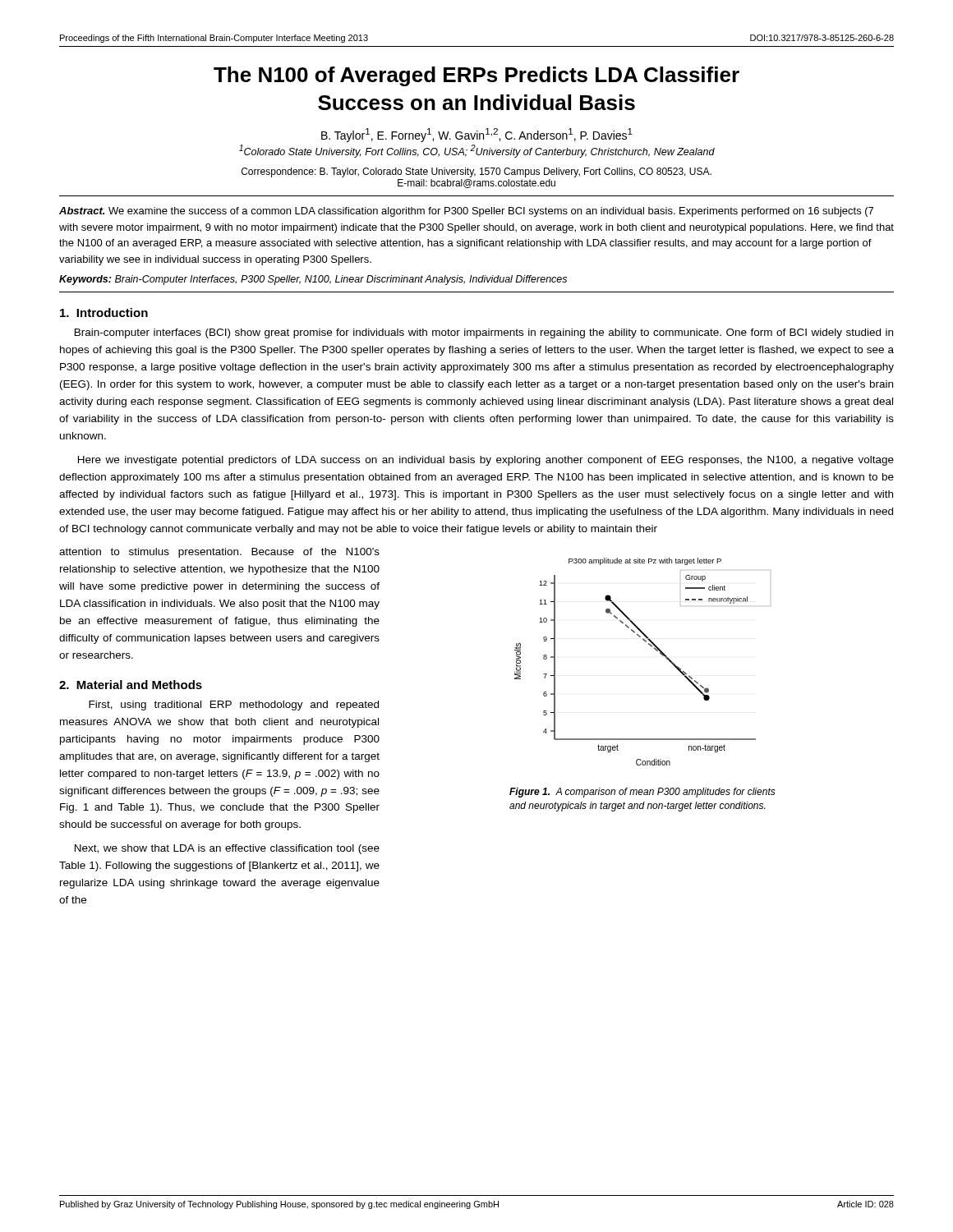The width and height of the screenshot is (953, 1232).
Task: Locate the section header that says "1. Introduction"
Action: 104,313
